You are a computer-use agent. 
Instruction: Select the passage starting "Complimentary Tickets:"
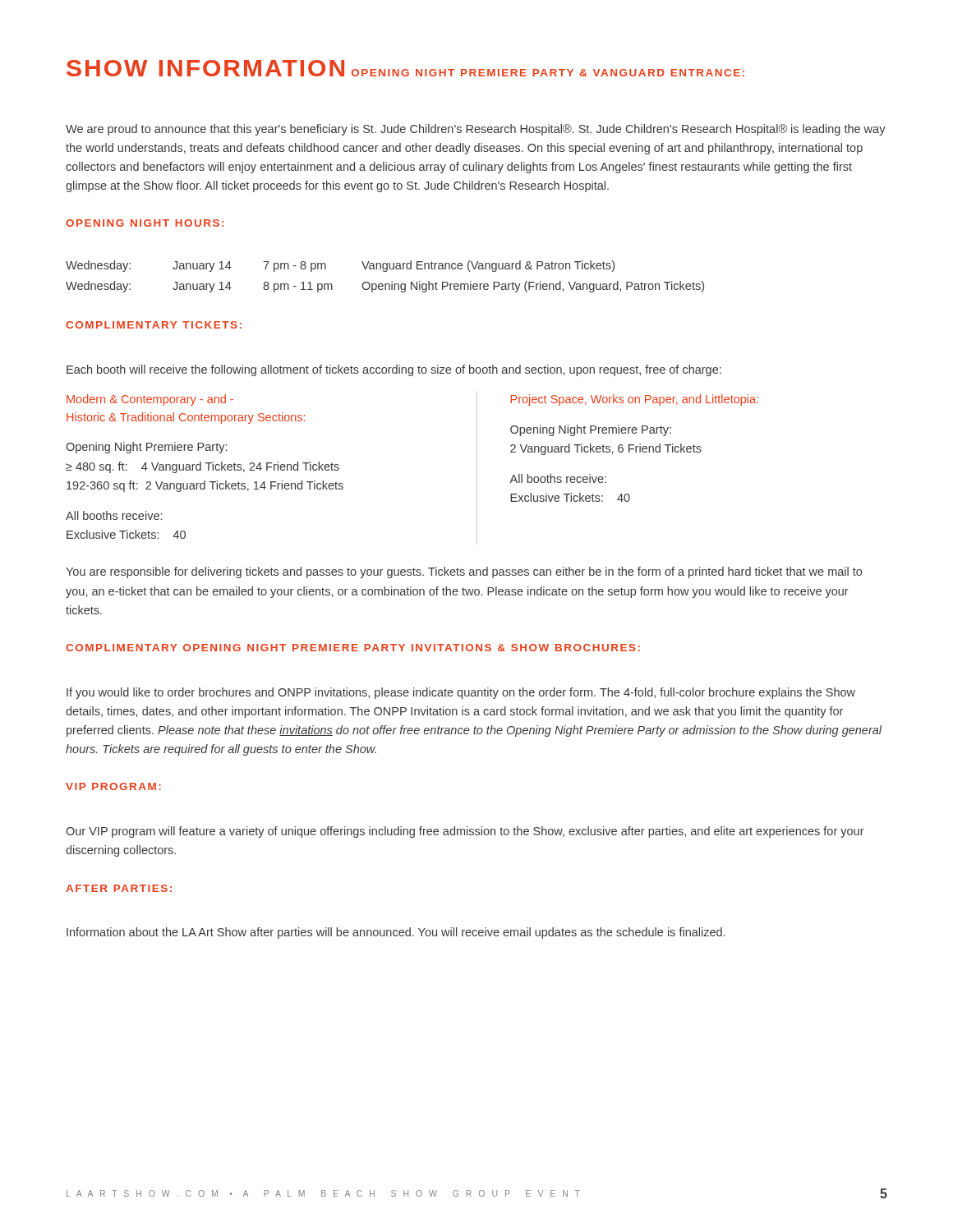[x=155, y=325]
